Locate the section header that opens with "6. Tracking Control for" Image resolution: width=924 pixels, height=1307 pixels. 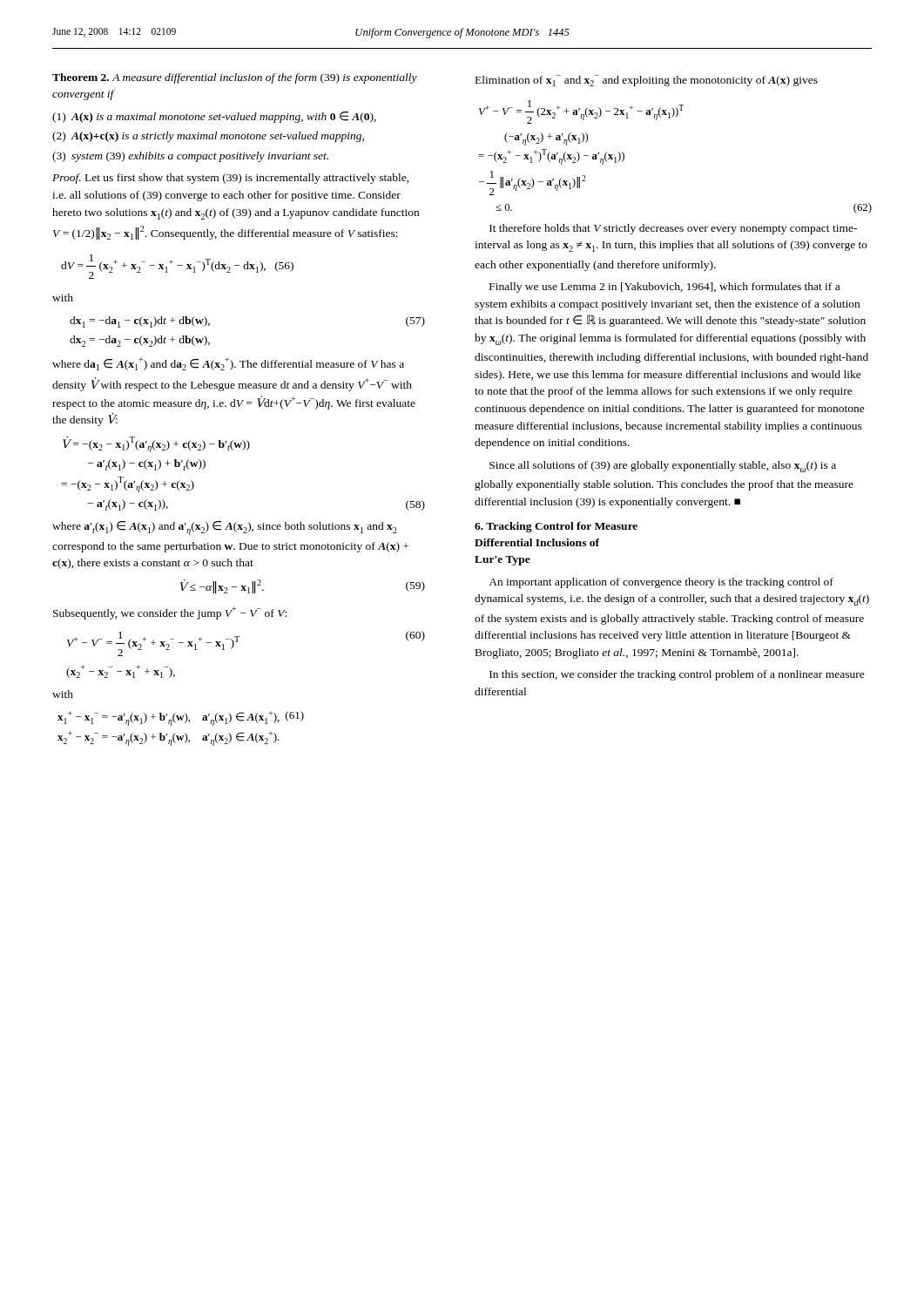coord(556,542)
